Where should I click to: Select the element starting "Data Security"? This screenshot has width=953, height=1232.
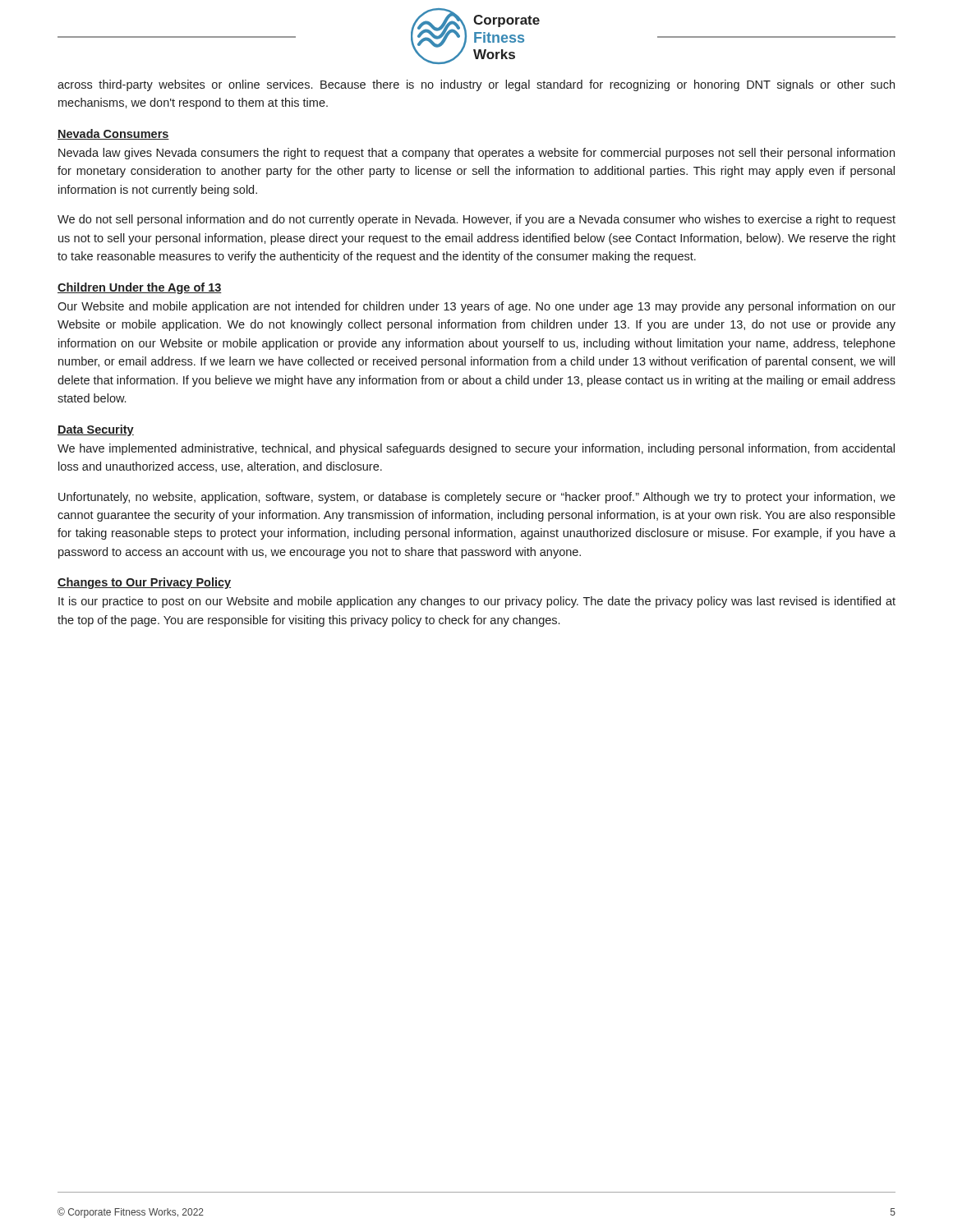(x=96, y=429)
